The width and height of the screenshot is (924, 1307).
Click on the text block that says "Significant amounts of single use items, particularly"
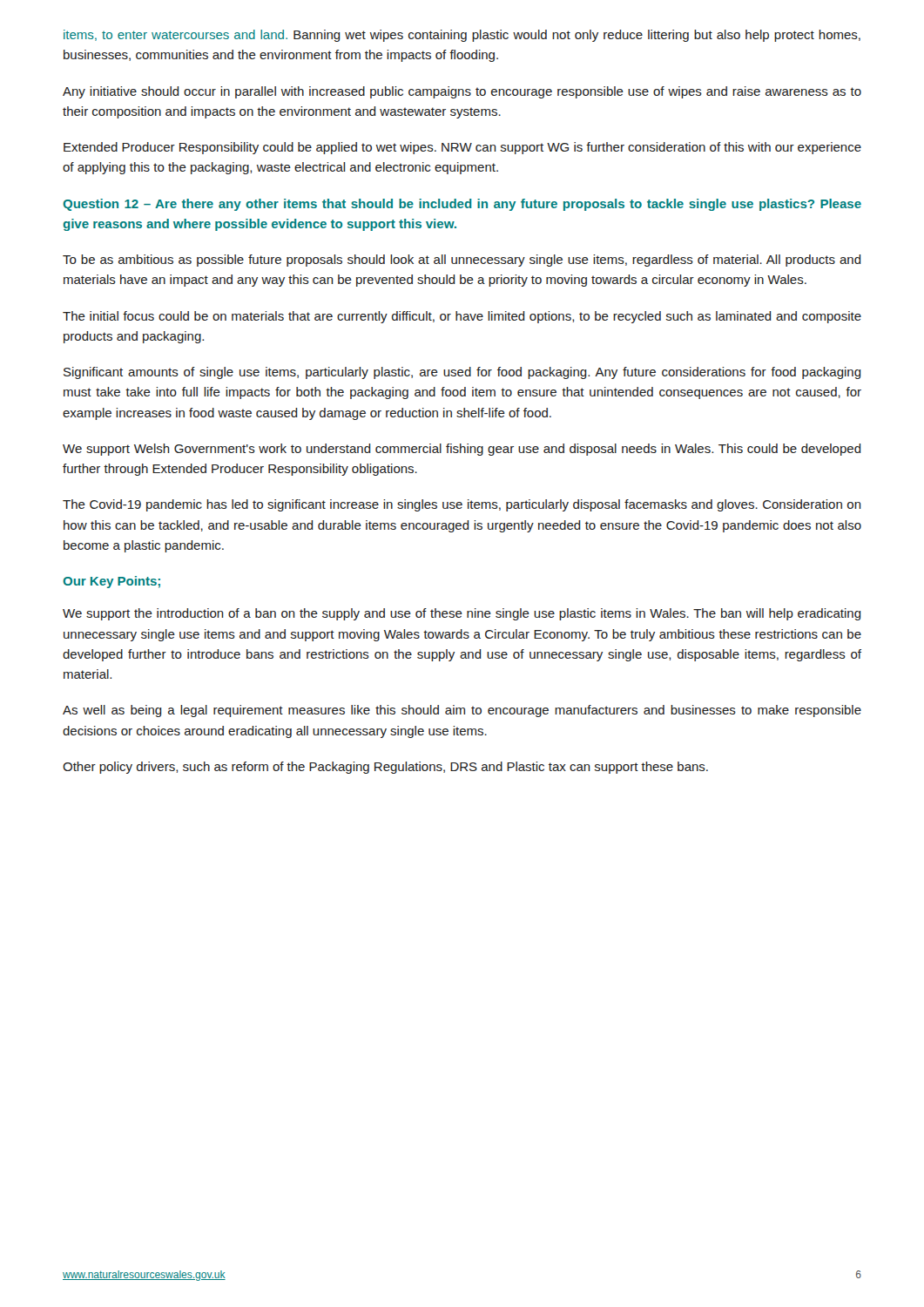(x=462, y=392)
